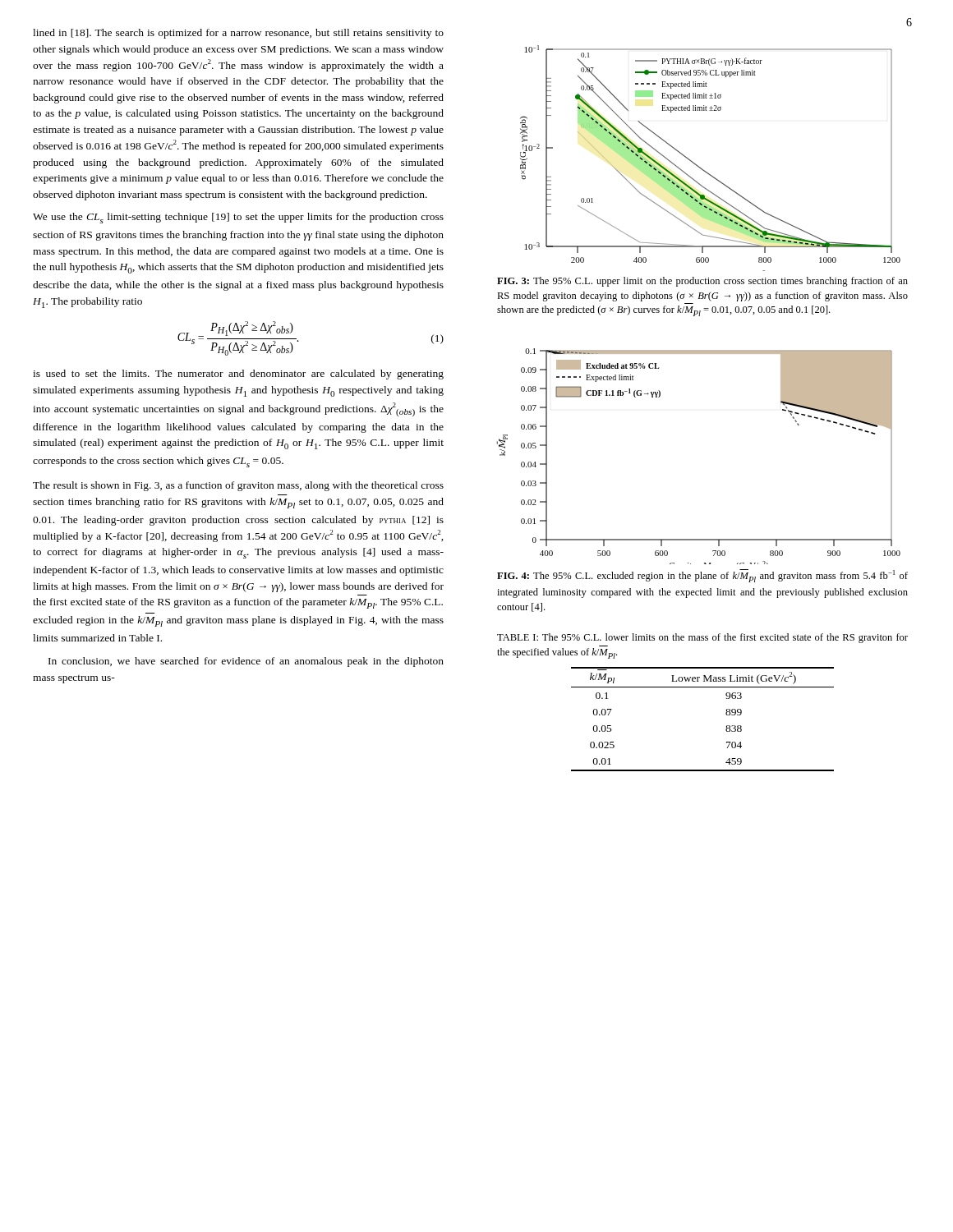953x1232 pixels.
Task: Find the element starting "TABLE I: The 95% C.L."
Action: click(x=702, y=646)
